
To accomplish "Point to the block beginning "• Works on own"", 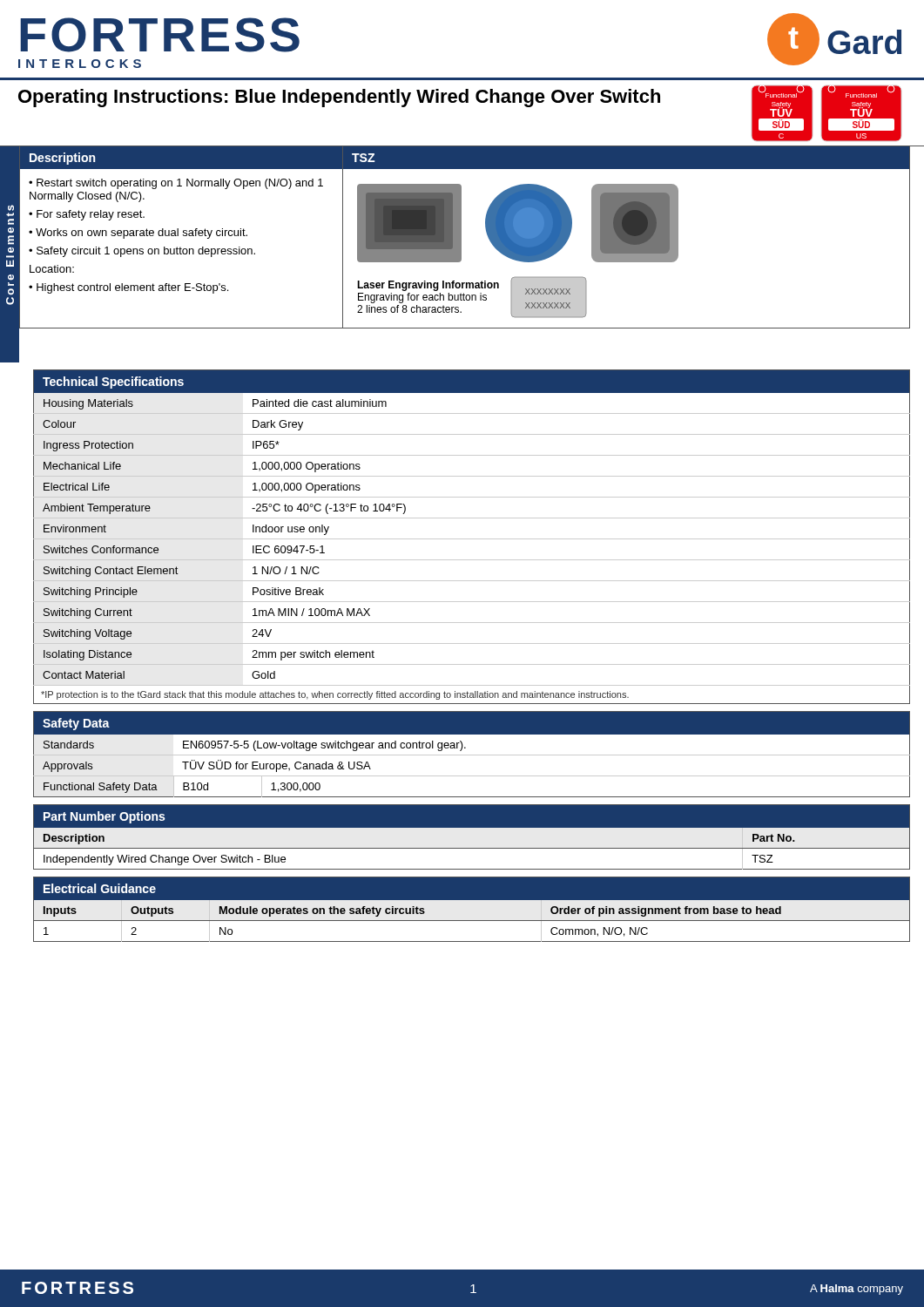I will (x=139, y=232).
